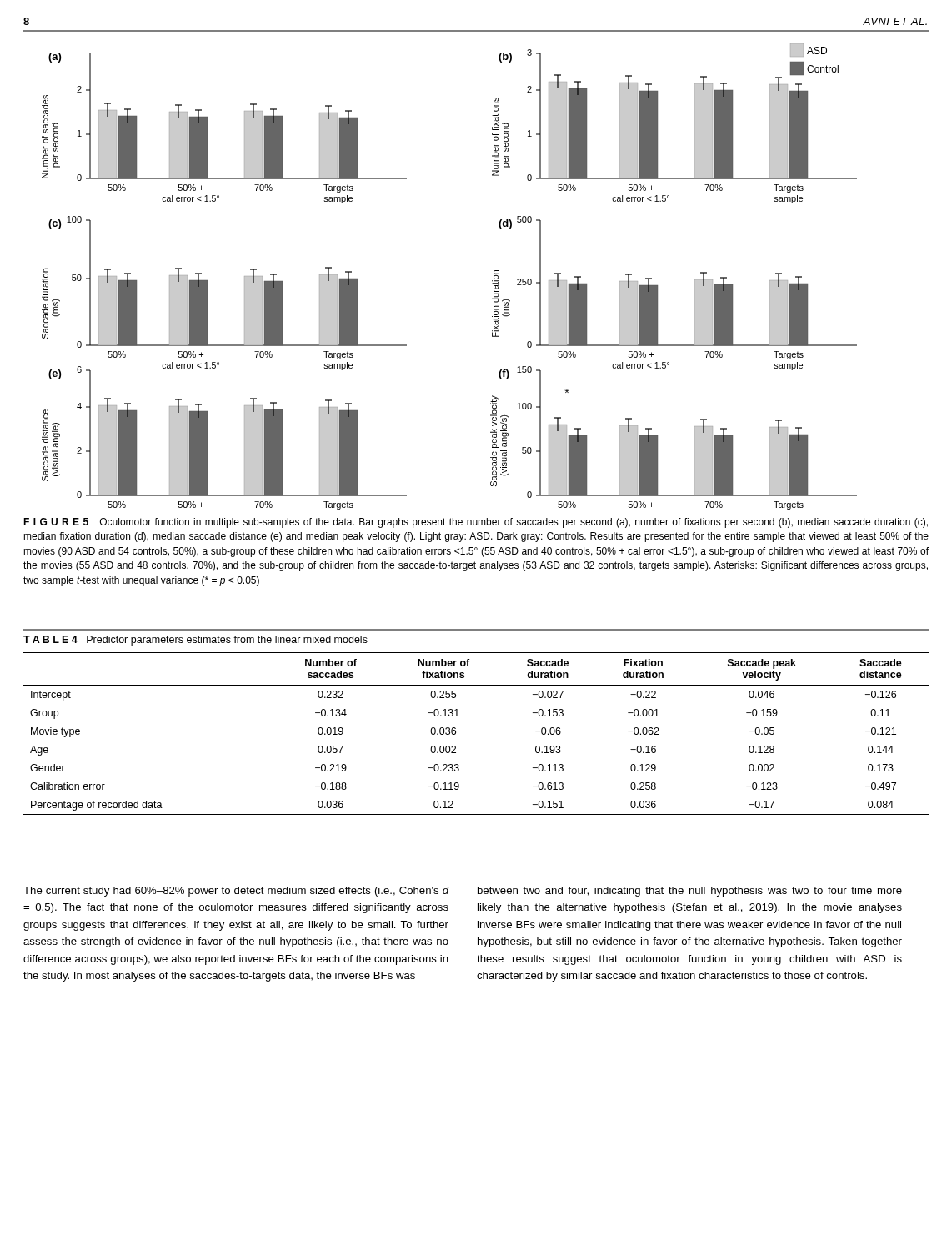This screenshot has width=952, height=1251.
Task: Locate the table with the text "Movie type"
Action: (x=476, y=733)
